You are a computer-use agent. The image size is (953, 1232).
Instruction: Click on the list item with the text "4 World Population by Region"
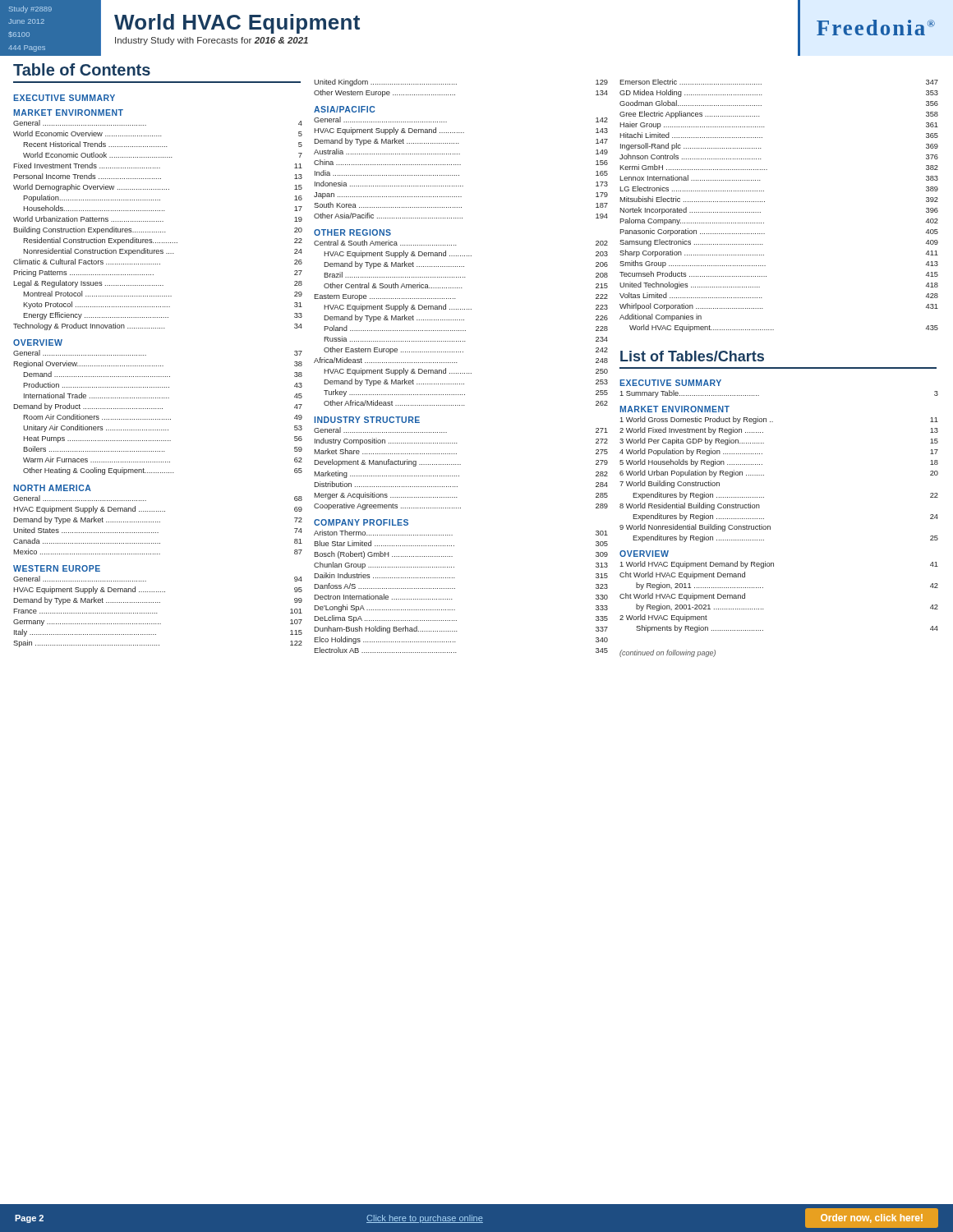tap(690, 452)
